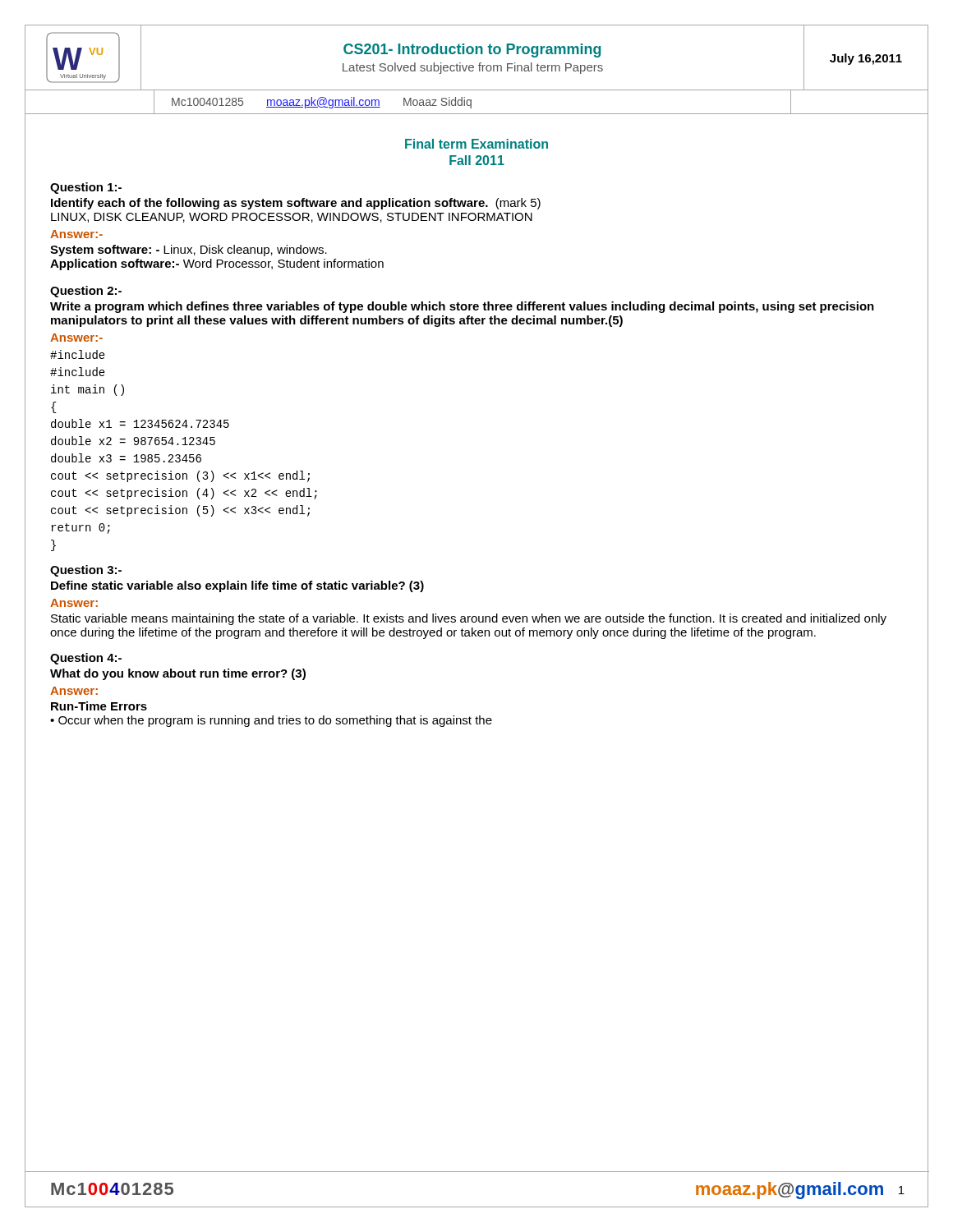Find the text block with the text "Answer: Run-Time Errors • Occur"

click(x=476, y=705)
